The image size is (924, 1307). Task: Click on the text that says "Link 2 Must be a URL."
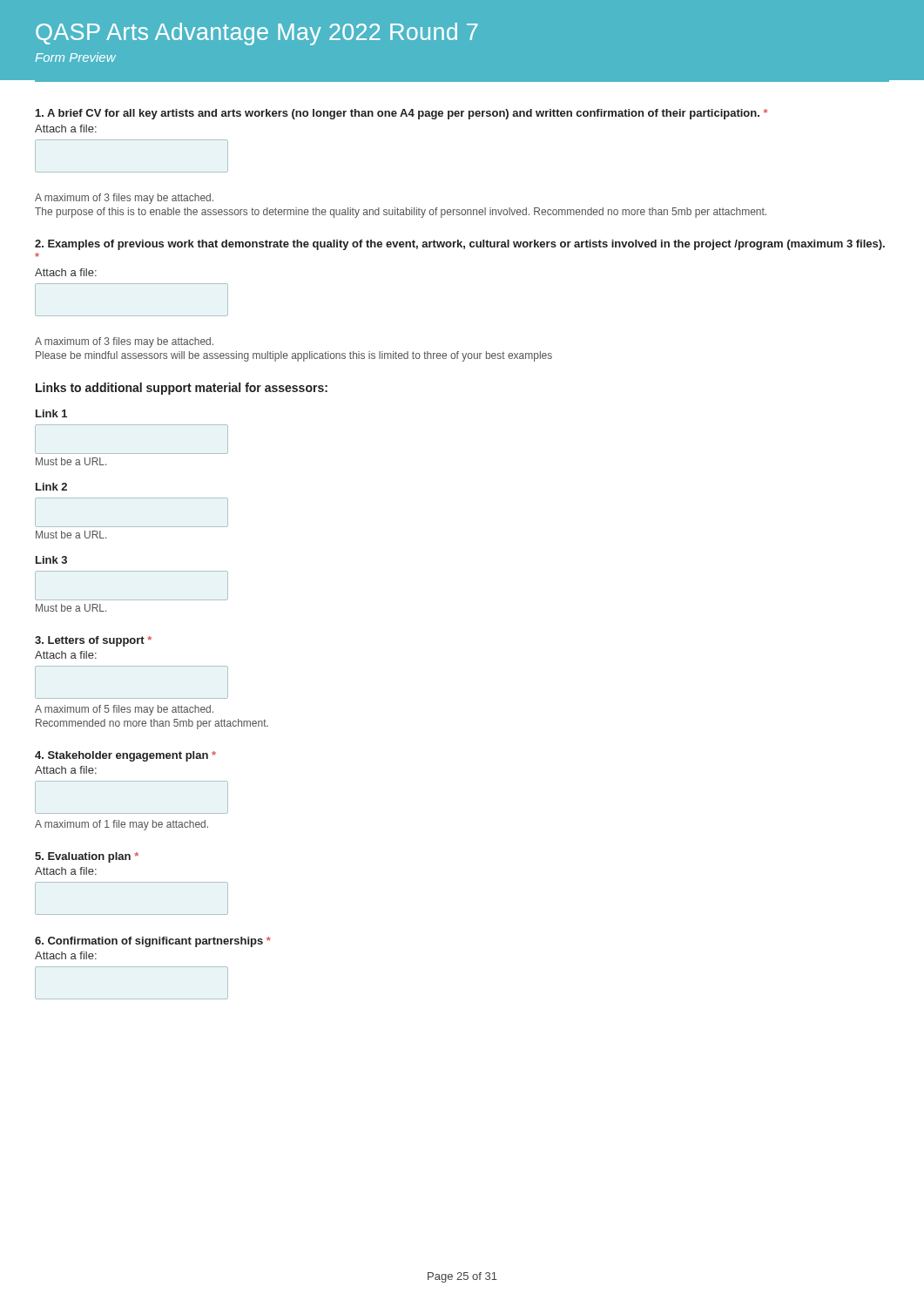tap(51, 487)
